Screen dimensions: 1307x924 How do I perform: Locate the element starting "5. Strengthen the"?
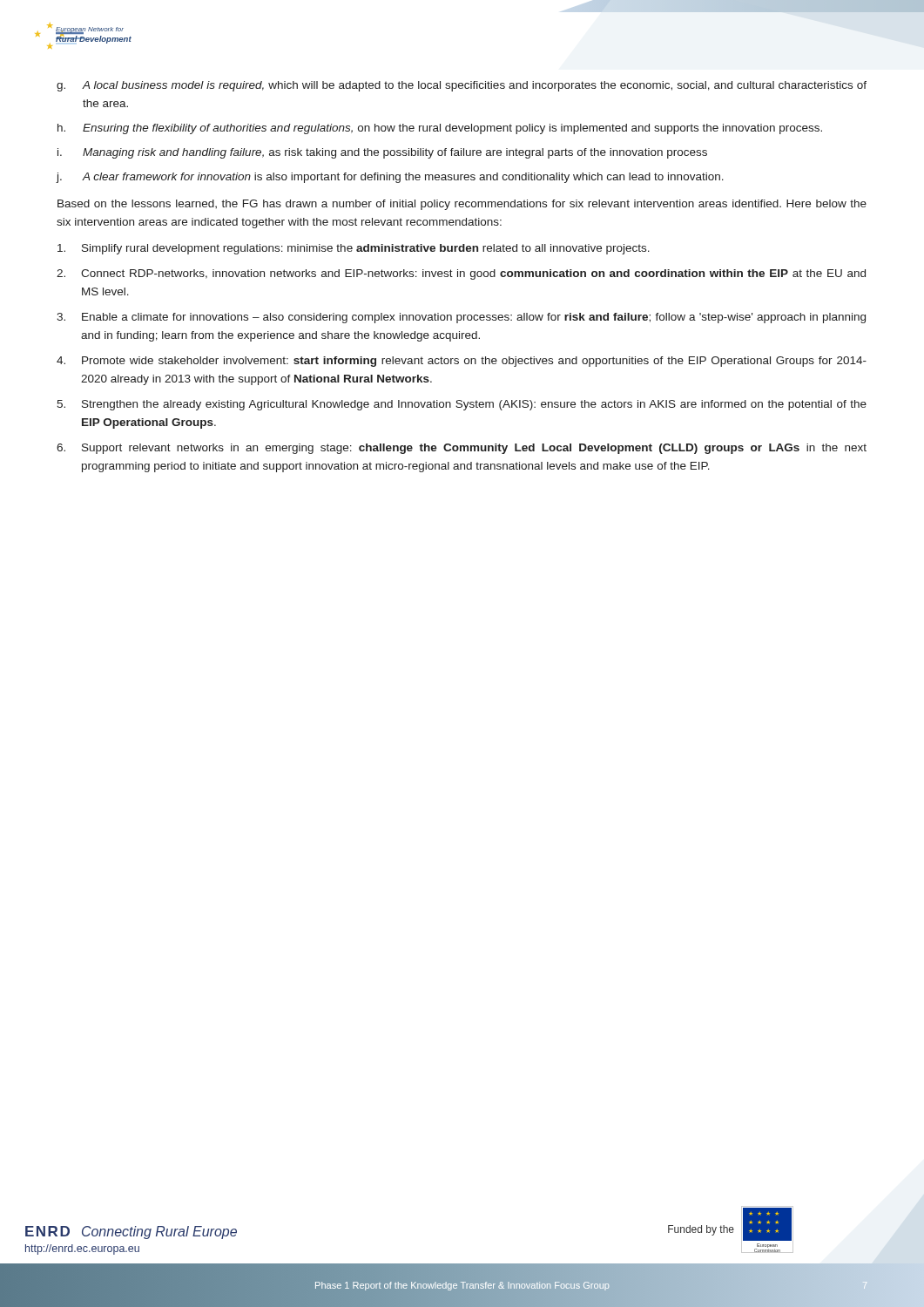[x=462, y=414]
